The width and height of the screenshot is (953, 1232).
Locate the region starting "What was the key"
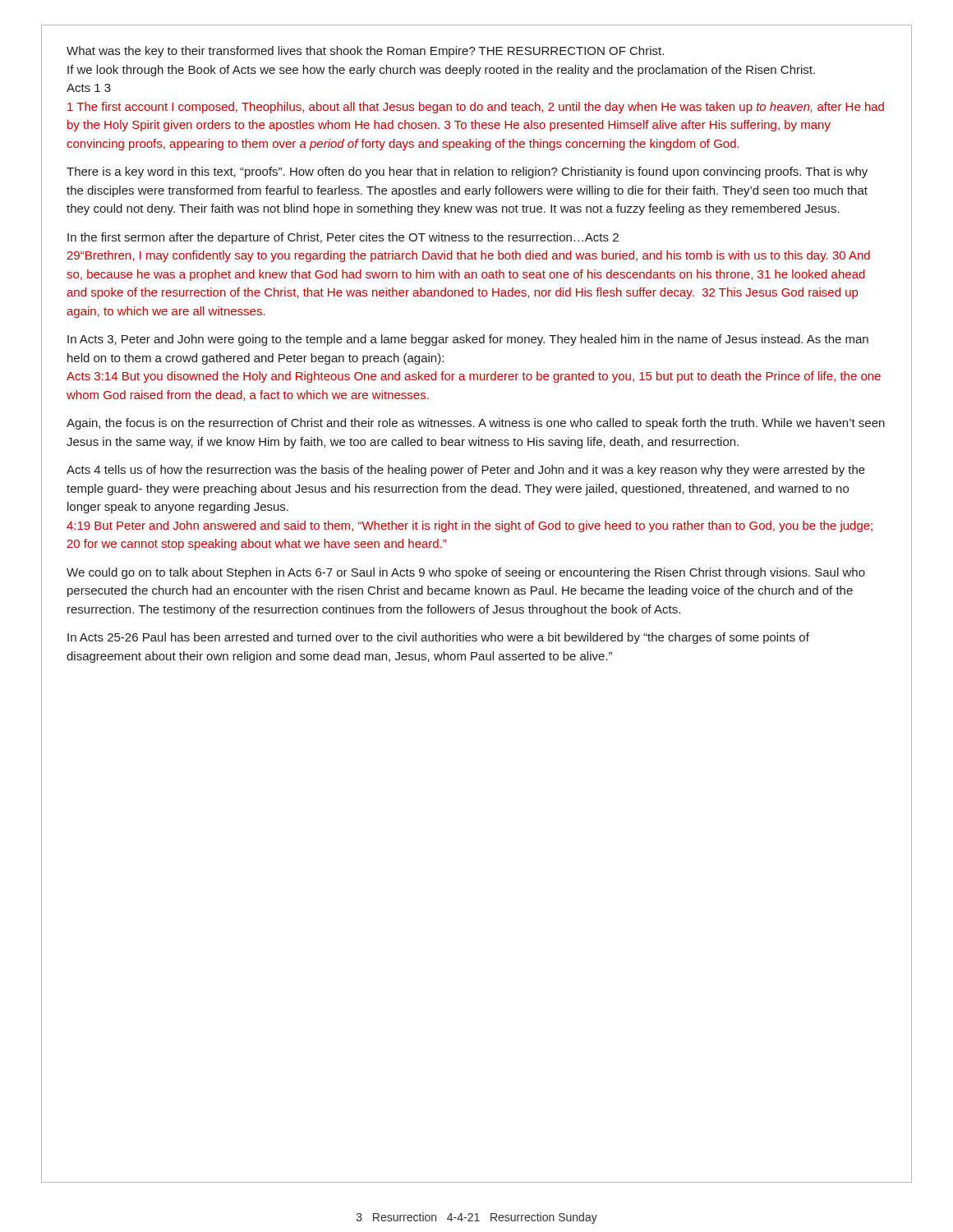pos(476,97)
